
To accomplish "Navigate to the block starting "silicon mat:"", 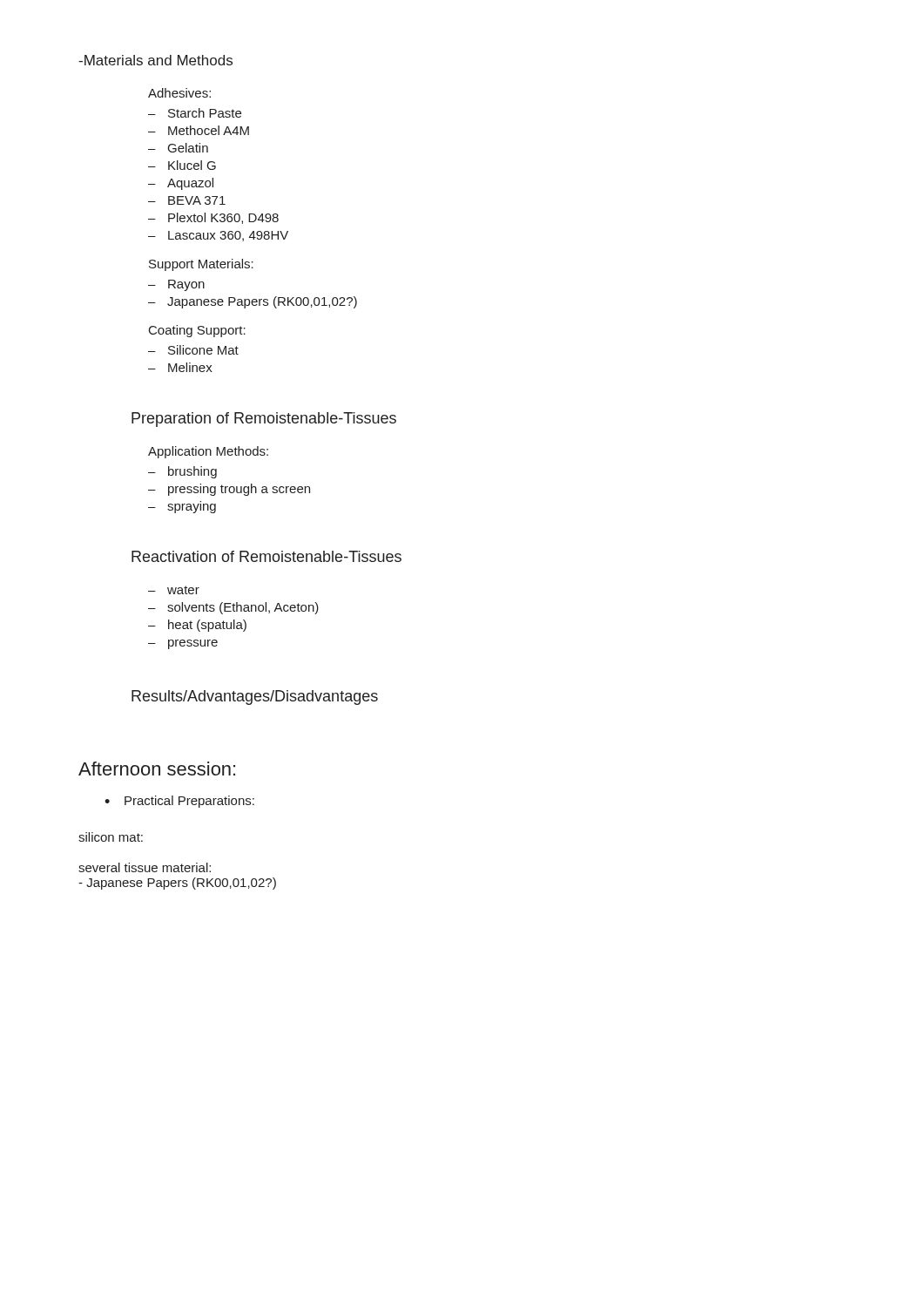I will pyautogui.click(x=111, y=837).
